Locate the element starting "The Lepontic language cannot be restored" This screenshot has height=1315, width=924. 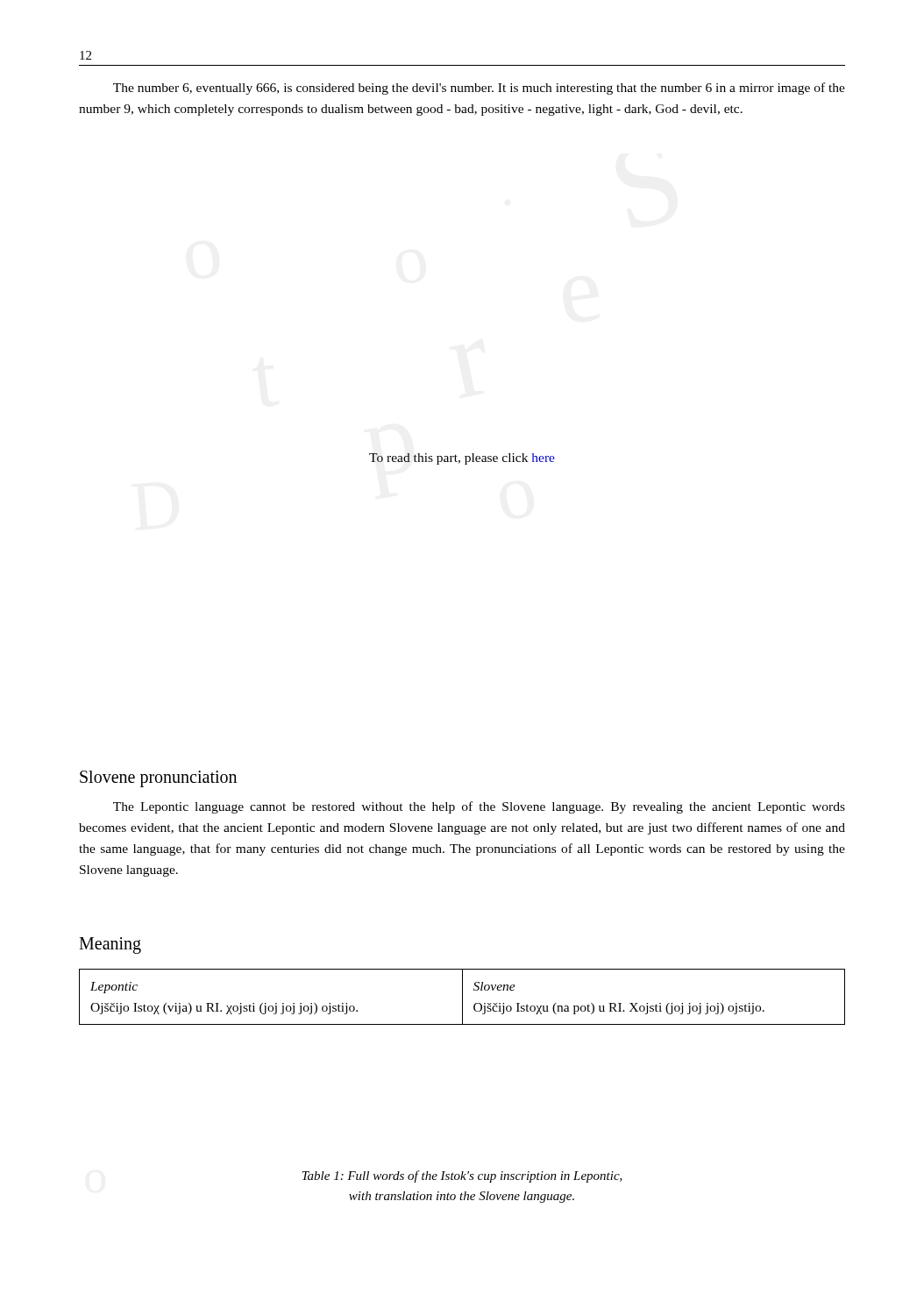pyautogui.click(x=462, y=838)
